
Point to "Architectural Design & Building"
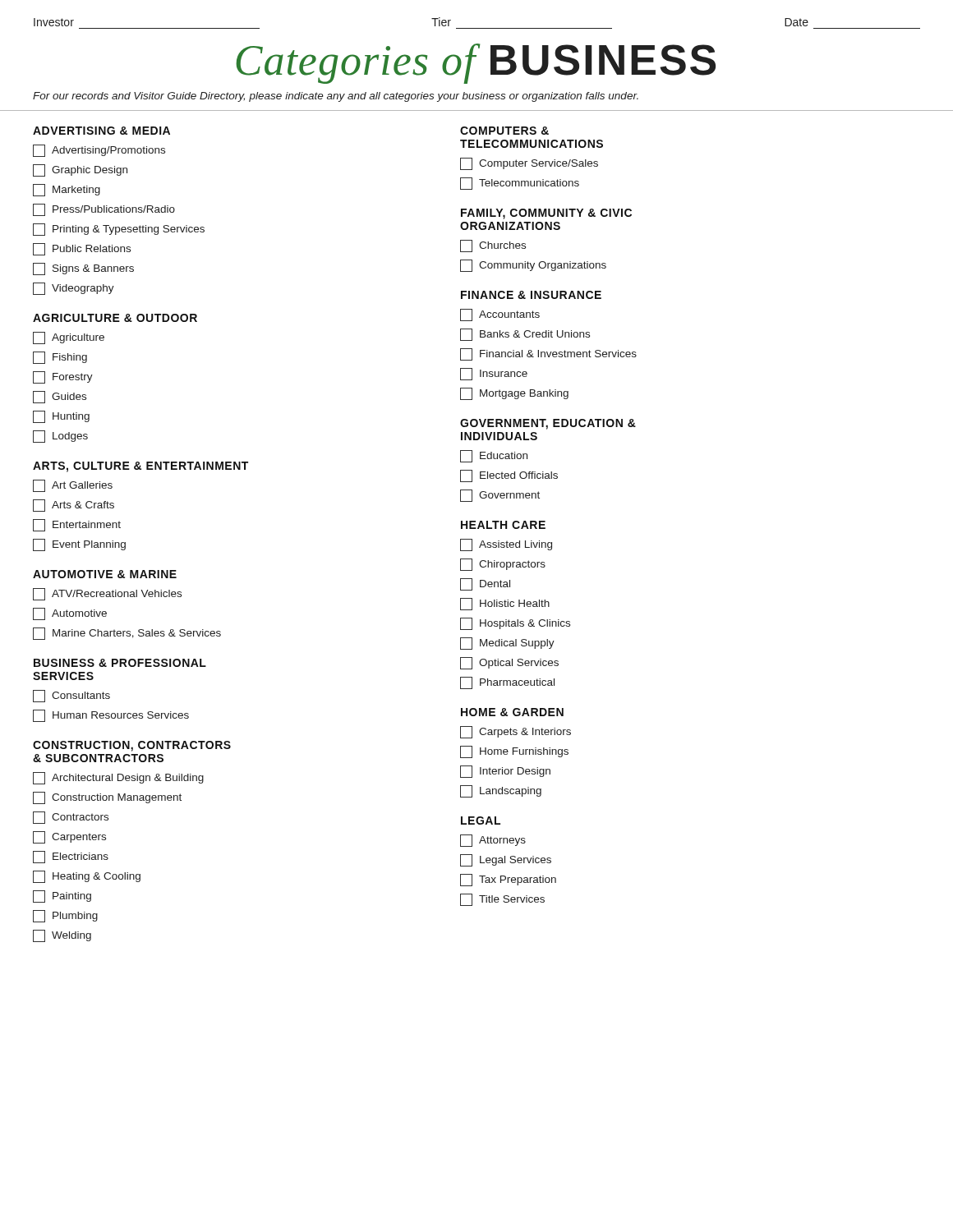(x=118, y=778)
